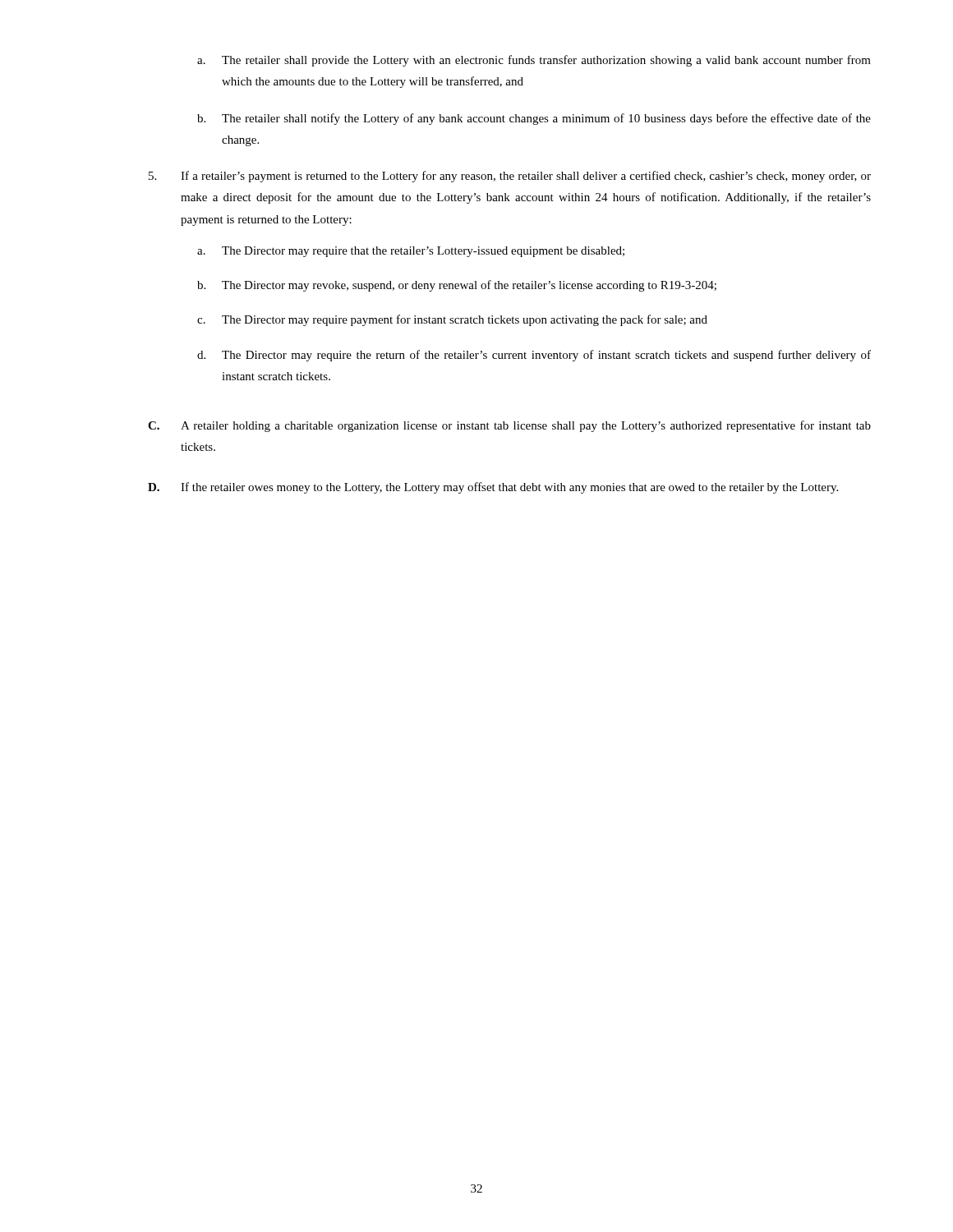The image size is (953, 1232).
Task: Select the text block starting "C. A retailer holding a"
Action: tap(509, 436)
